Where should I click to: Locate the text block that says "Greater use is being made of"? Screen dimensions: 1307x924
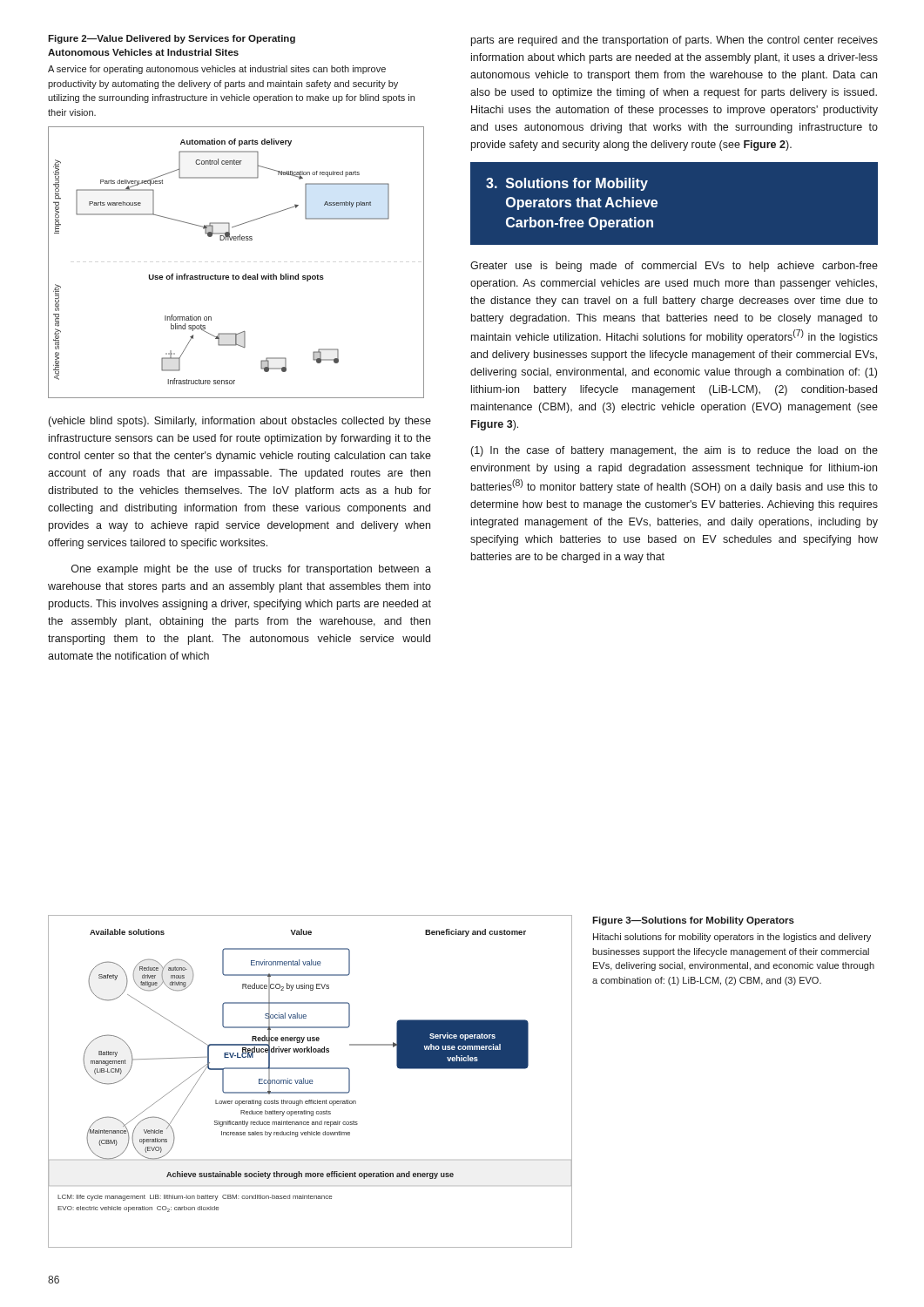674,345
